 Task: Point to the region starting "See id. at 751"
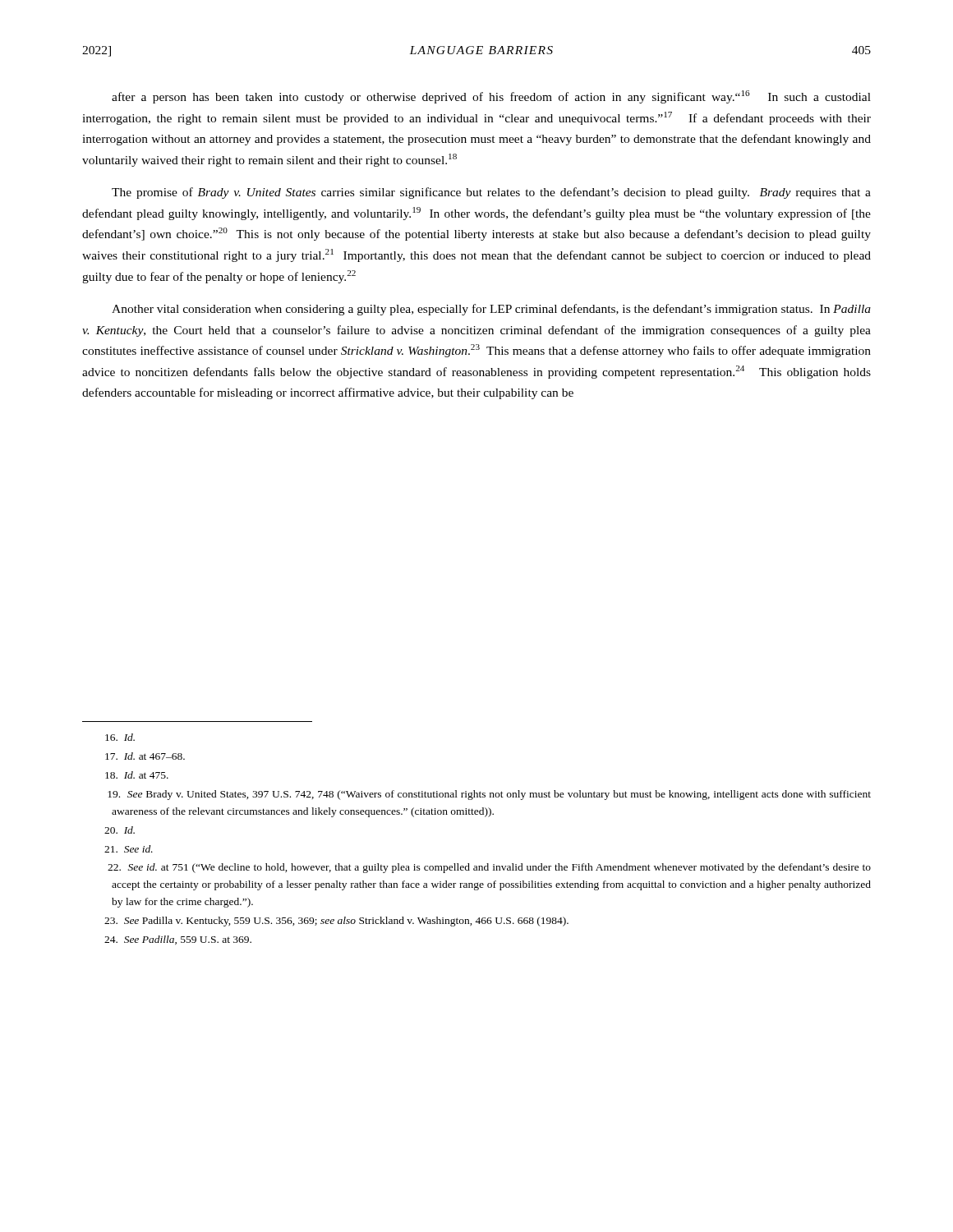click(491, 885)
